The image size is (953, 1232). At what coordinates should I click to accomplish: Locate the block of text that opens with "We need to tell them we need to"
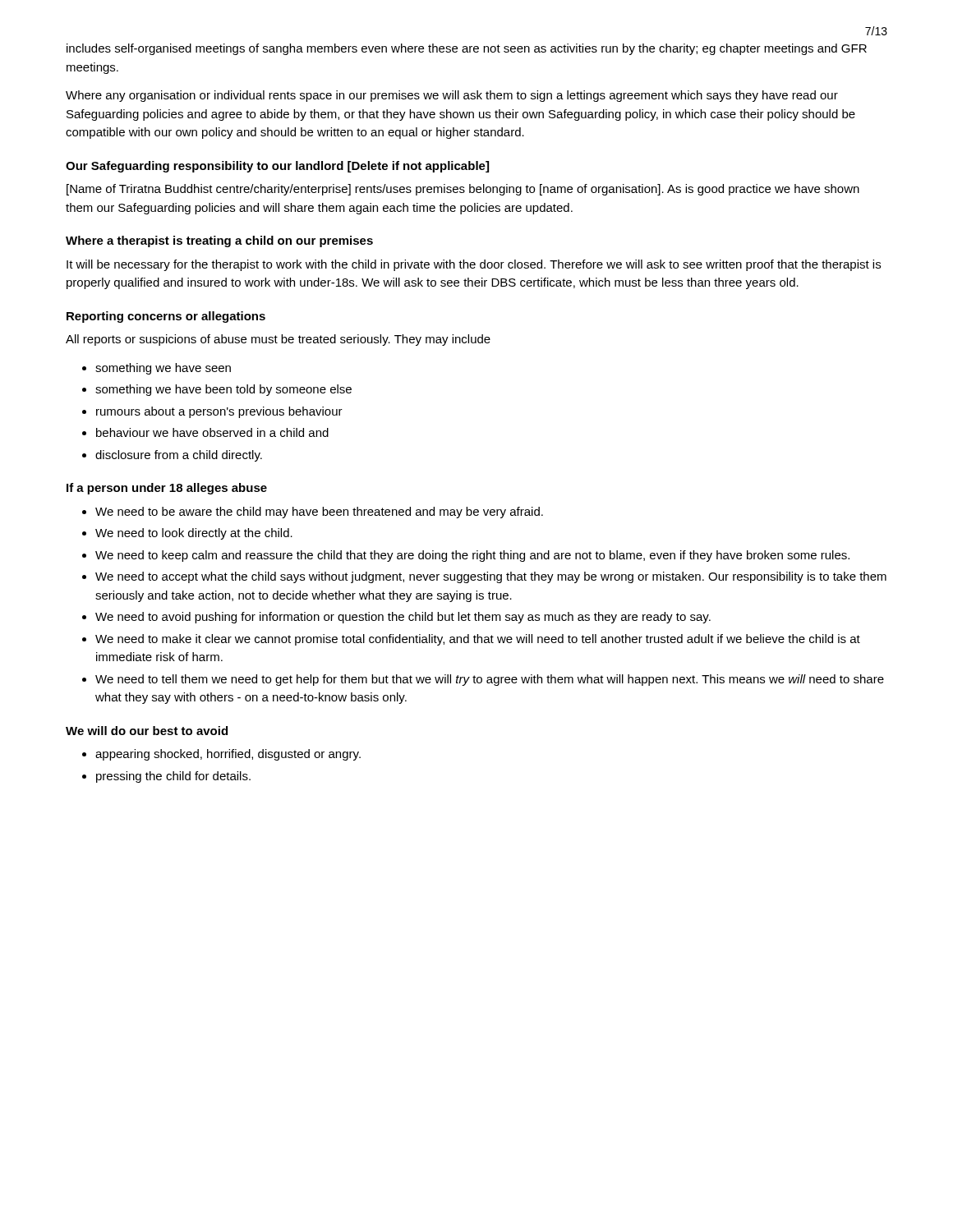(490, 688)
